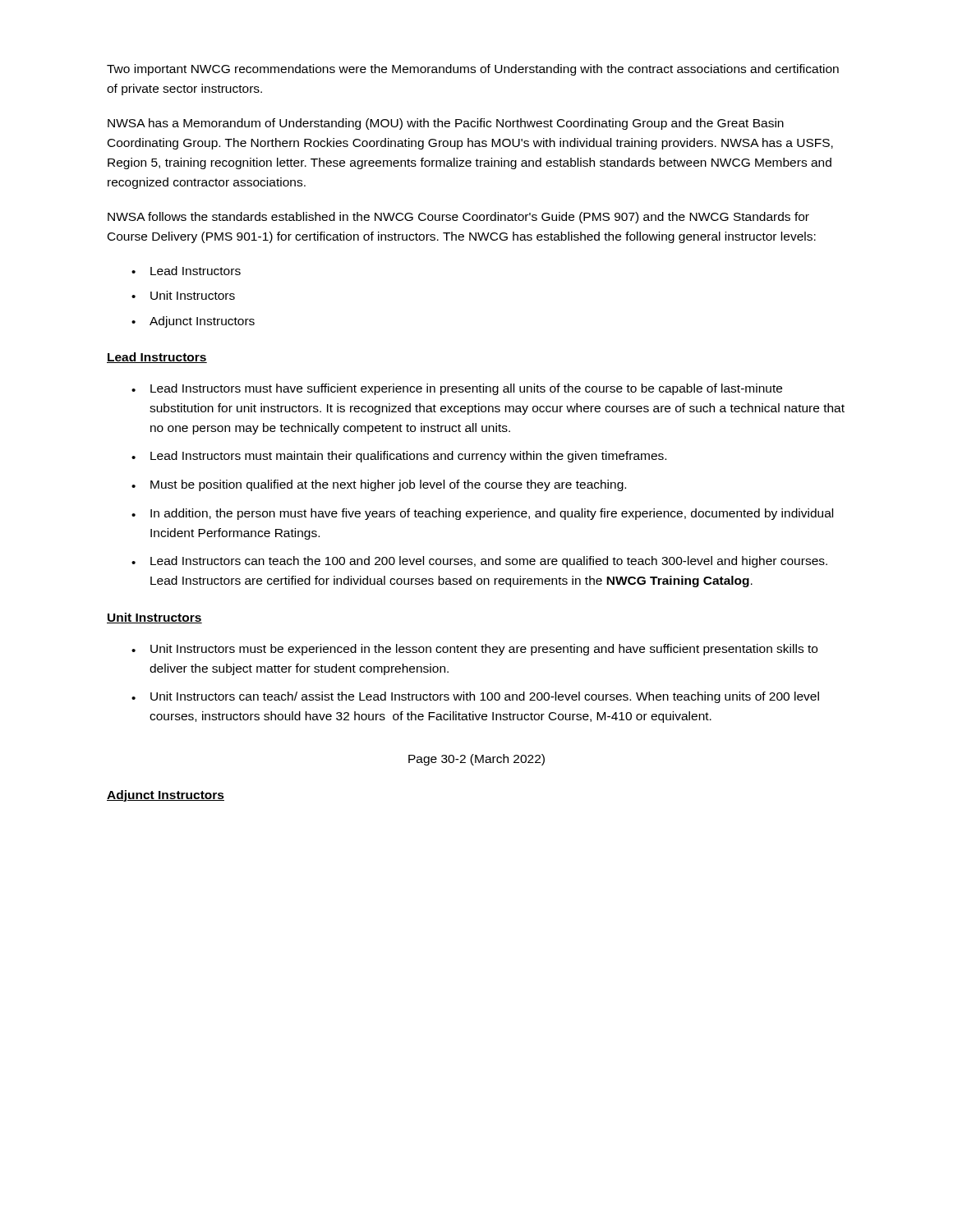Viewport: 953px width, 1232px height.
Task: Point to the block starting "Lead Instructors"
Action: point(157,357)
